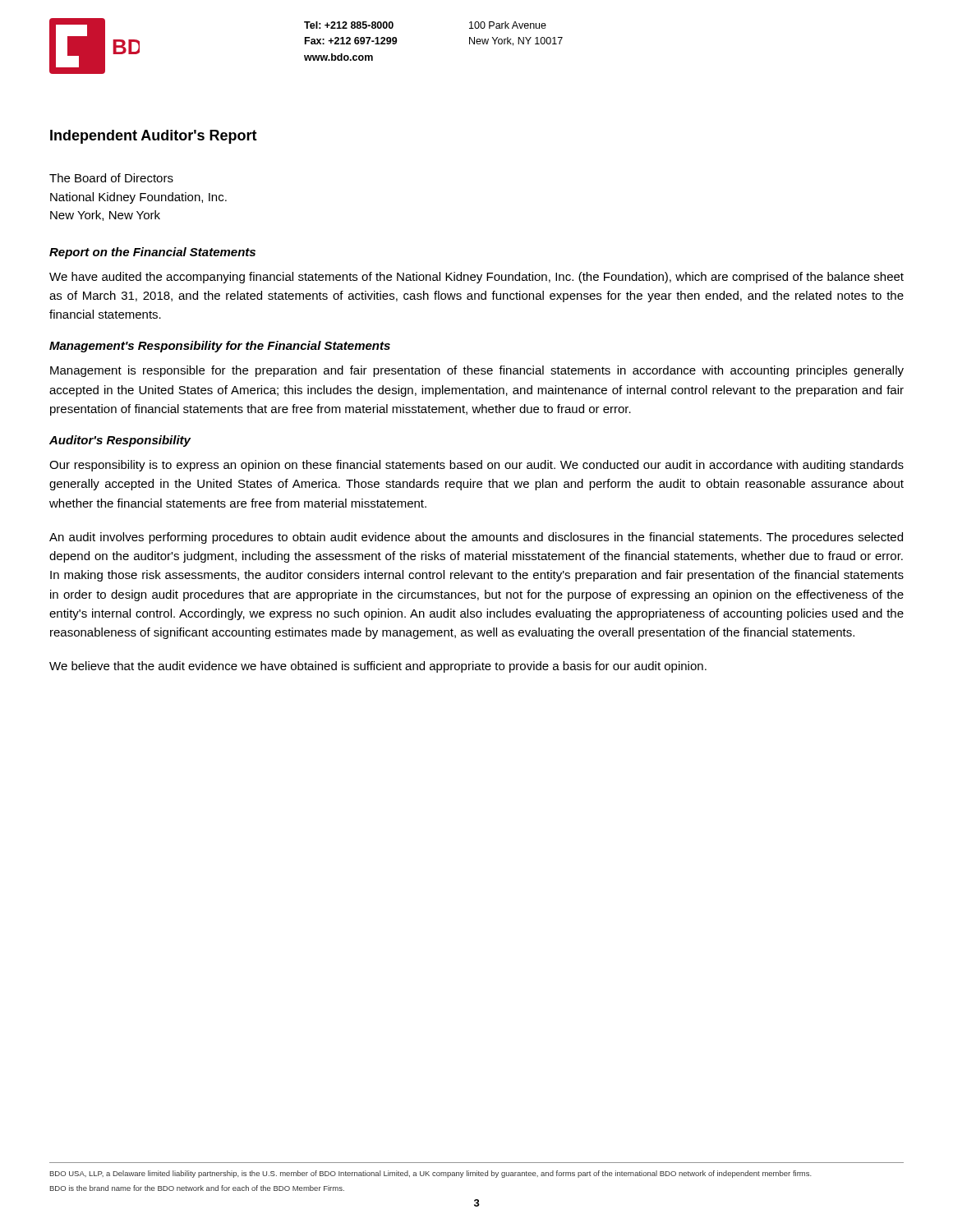Image resolution: width=953 pixels, height=1232 pixels.
Task: Navigate to the element starting "We have audited the"
Action: coord(476,295)
